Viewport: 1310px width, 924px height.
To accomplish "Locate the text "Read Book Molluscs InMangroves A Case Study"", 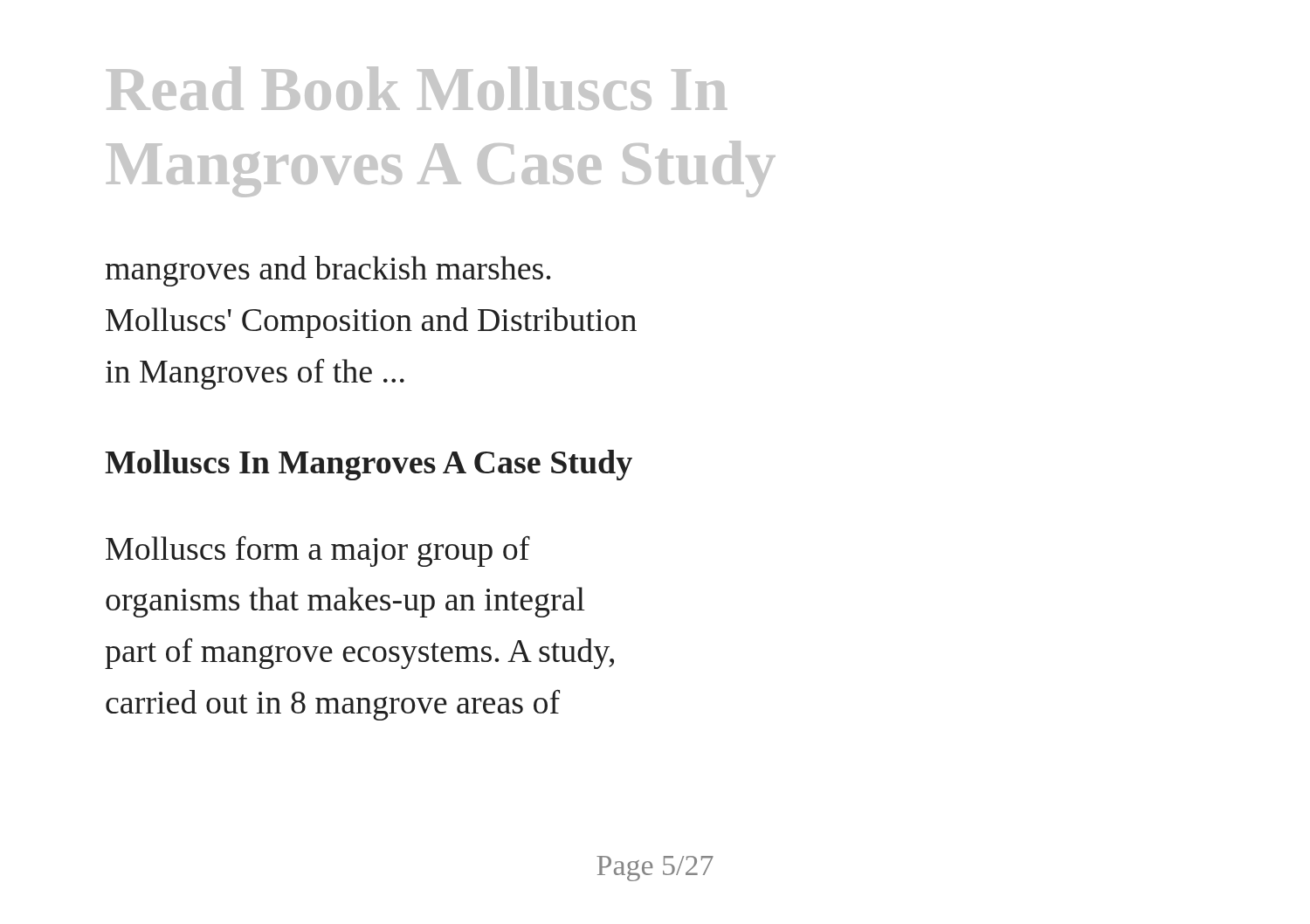I will (x=655, y=127).
